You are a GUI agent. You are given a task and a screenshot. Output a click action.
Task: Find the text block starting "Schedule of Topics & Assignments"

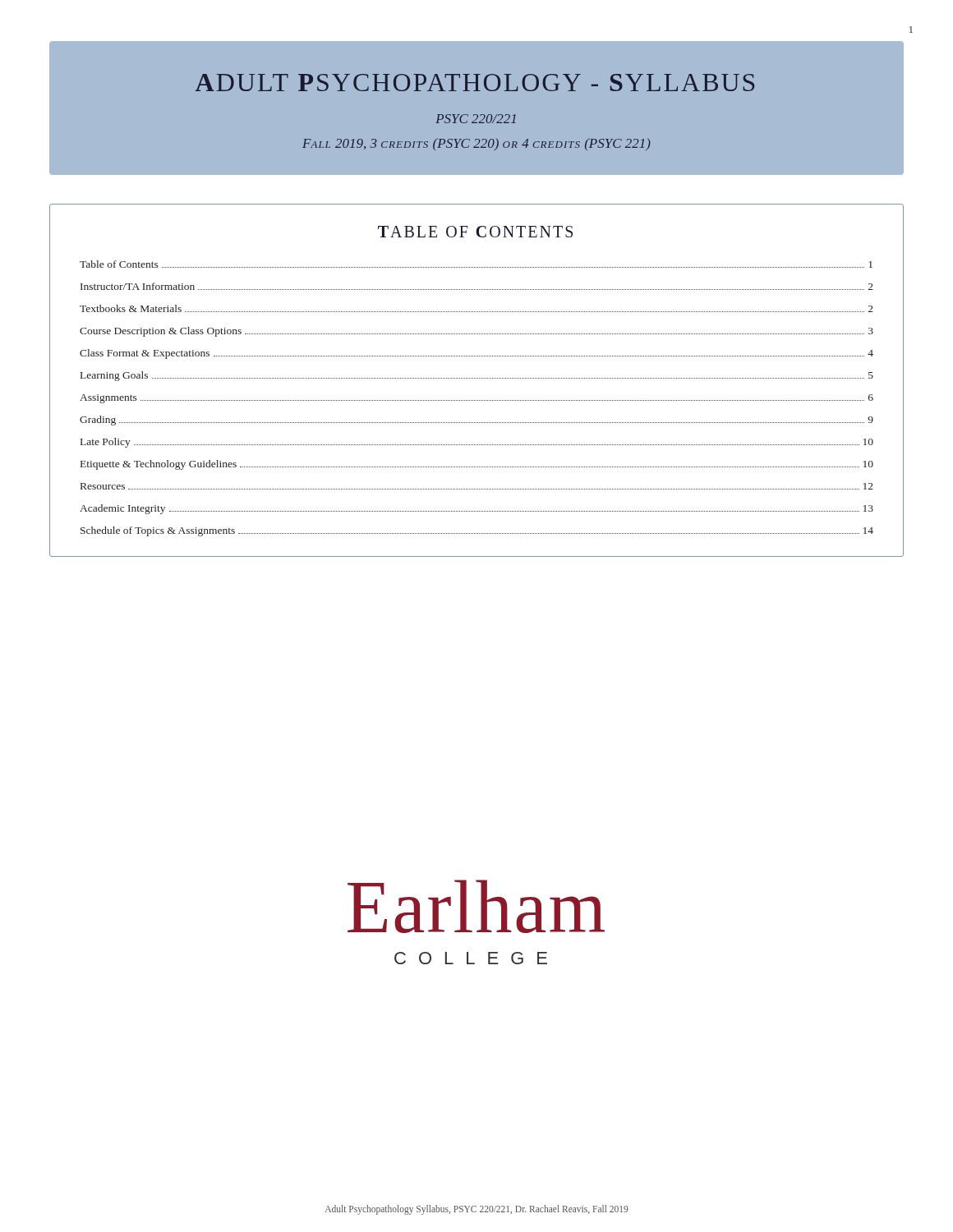476,530
